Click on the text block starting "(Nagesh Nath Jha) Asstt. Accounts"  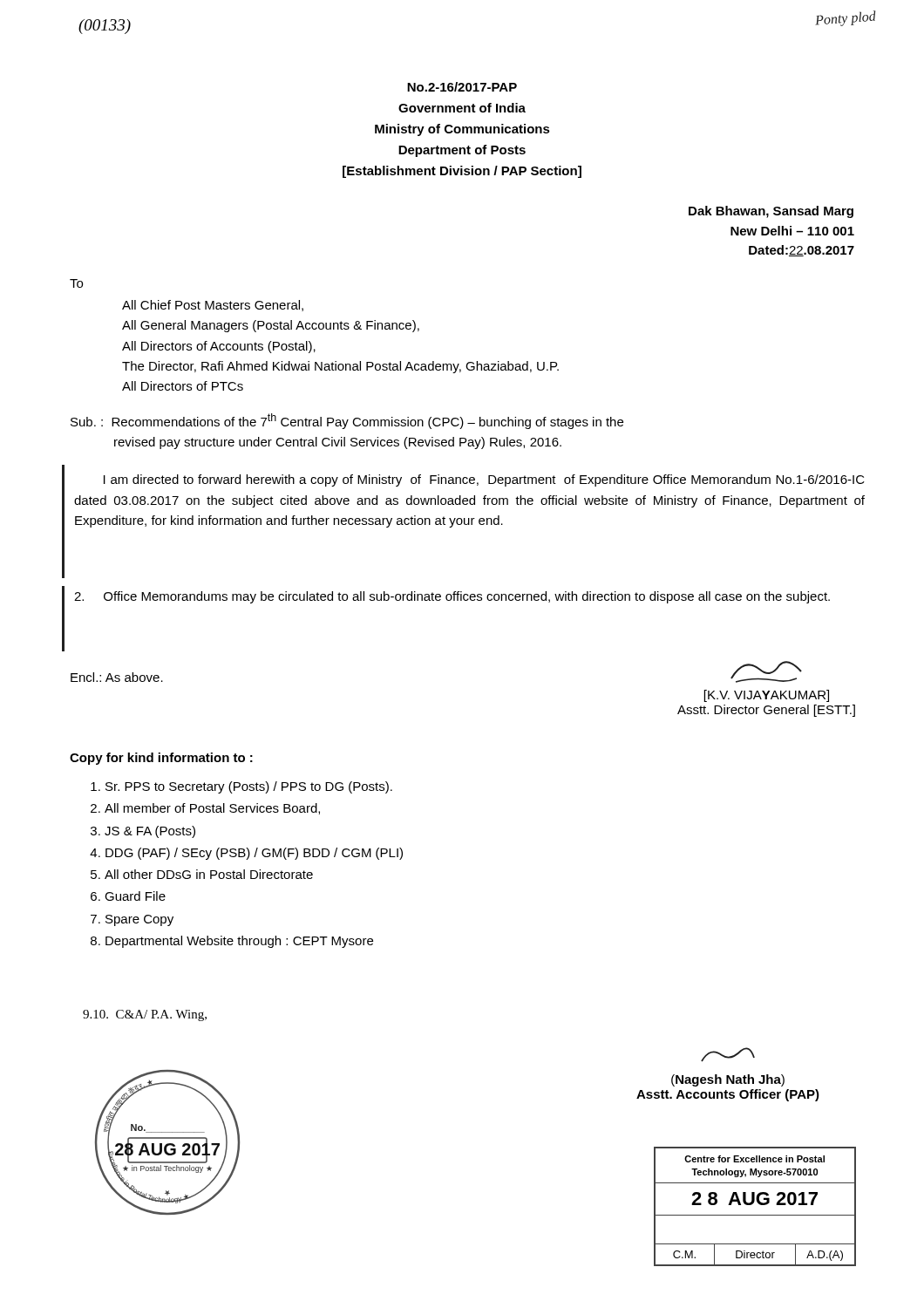[728, 1072]
